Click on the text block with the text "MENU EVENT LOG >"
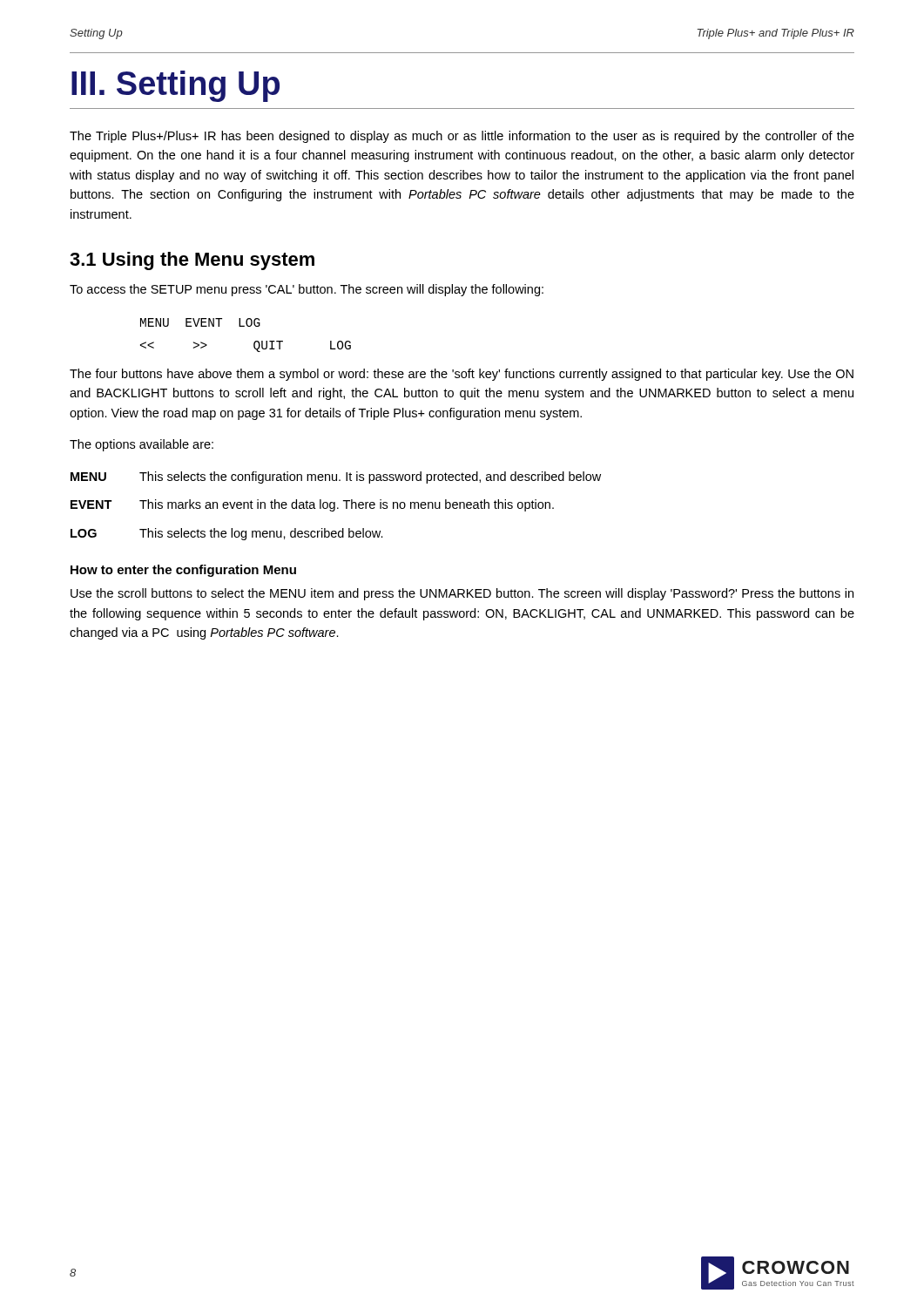The height and width of the screenshot is (1307, 924). tap(245, 334)
